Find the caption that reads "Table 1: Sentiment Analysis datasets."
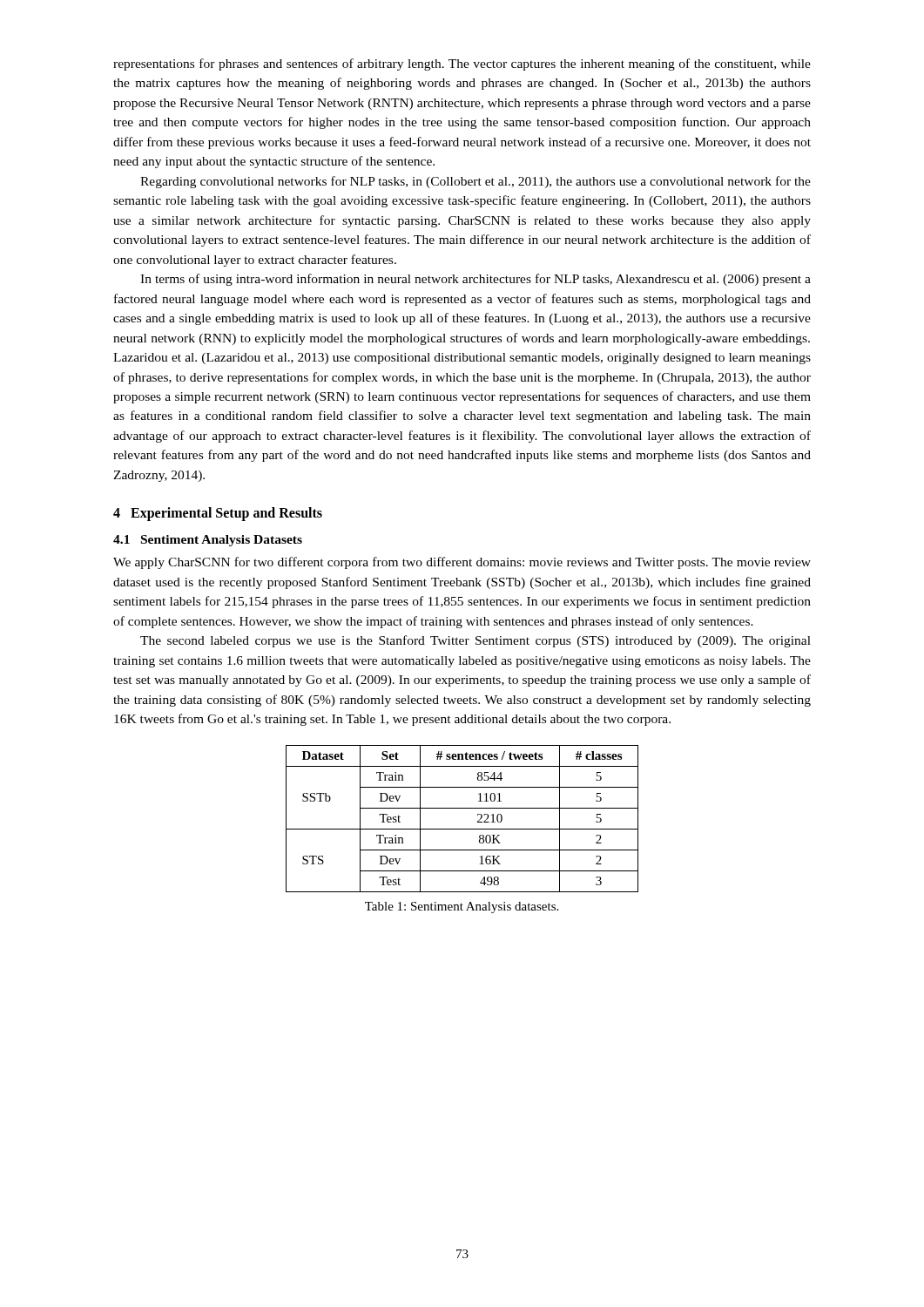The width and height of the screenshot is (924, 1307). 462,906
